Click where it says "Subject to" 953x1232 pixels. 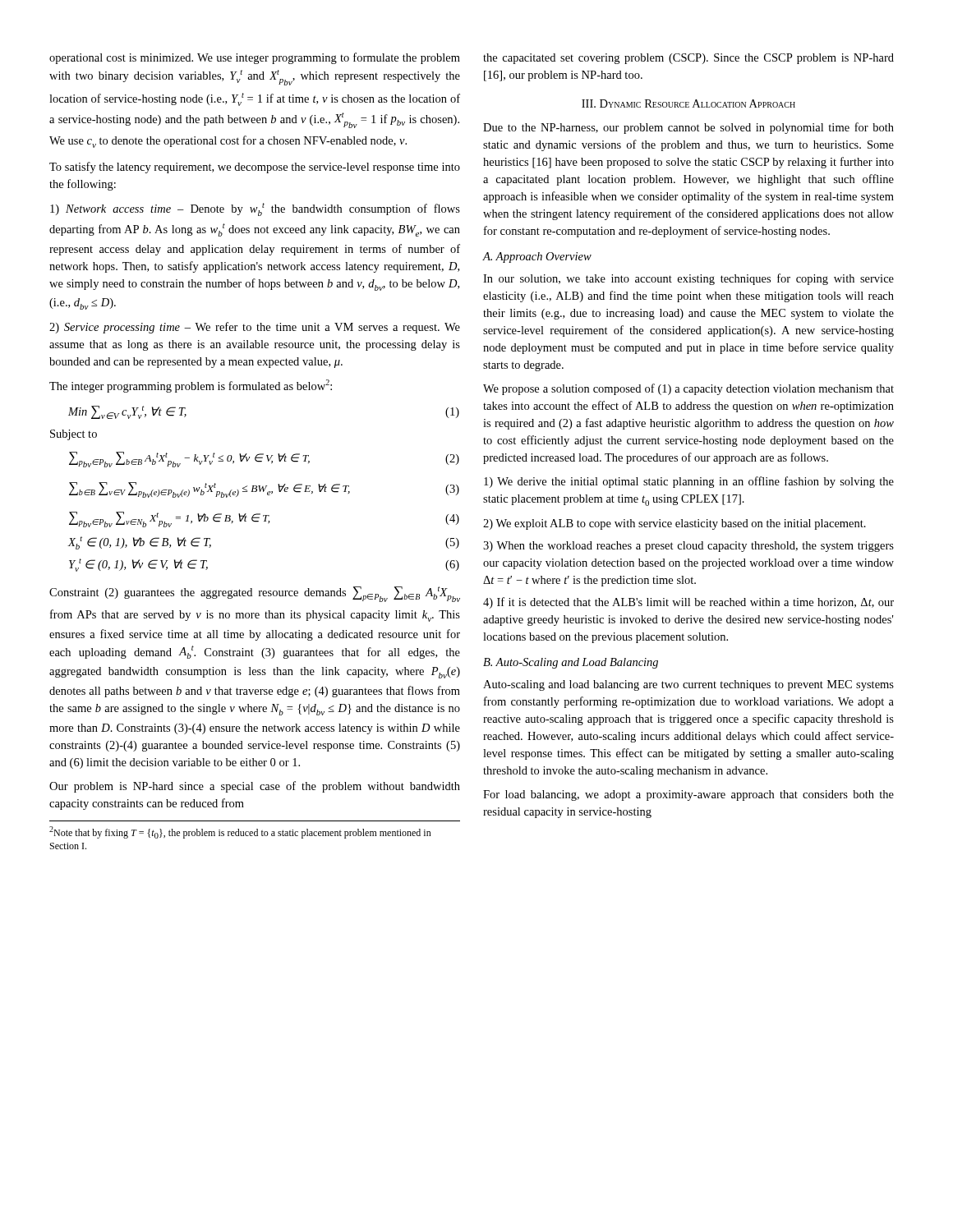pos(74,435)
